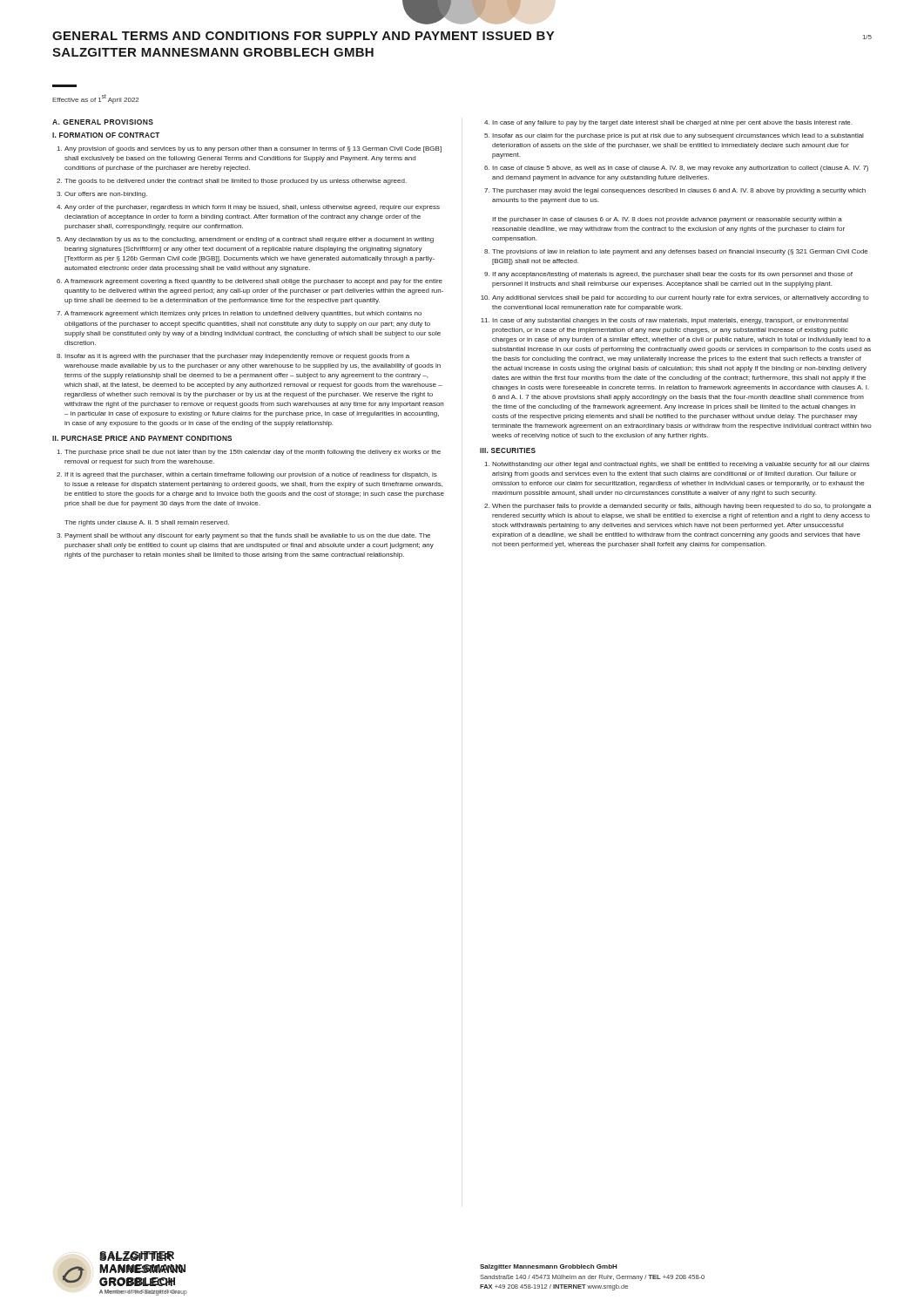
Task: Click on the text block starting "The goods to be"
Action: point(236,181)
